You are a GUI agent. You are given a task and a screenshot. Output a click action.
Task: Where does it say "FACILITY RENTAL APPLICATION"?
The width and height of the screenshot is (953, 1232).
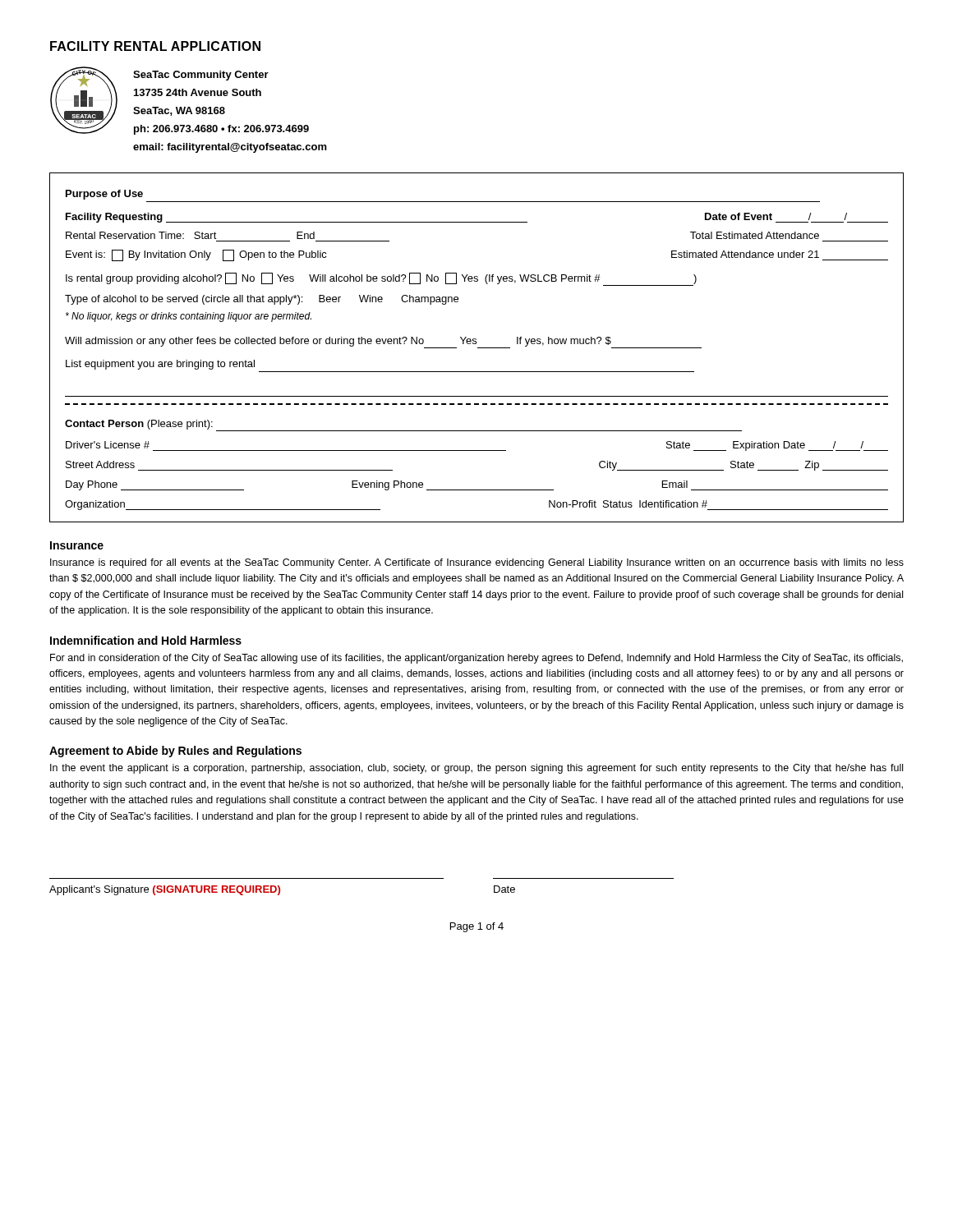point(155,46)
